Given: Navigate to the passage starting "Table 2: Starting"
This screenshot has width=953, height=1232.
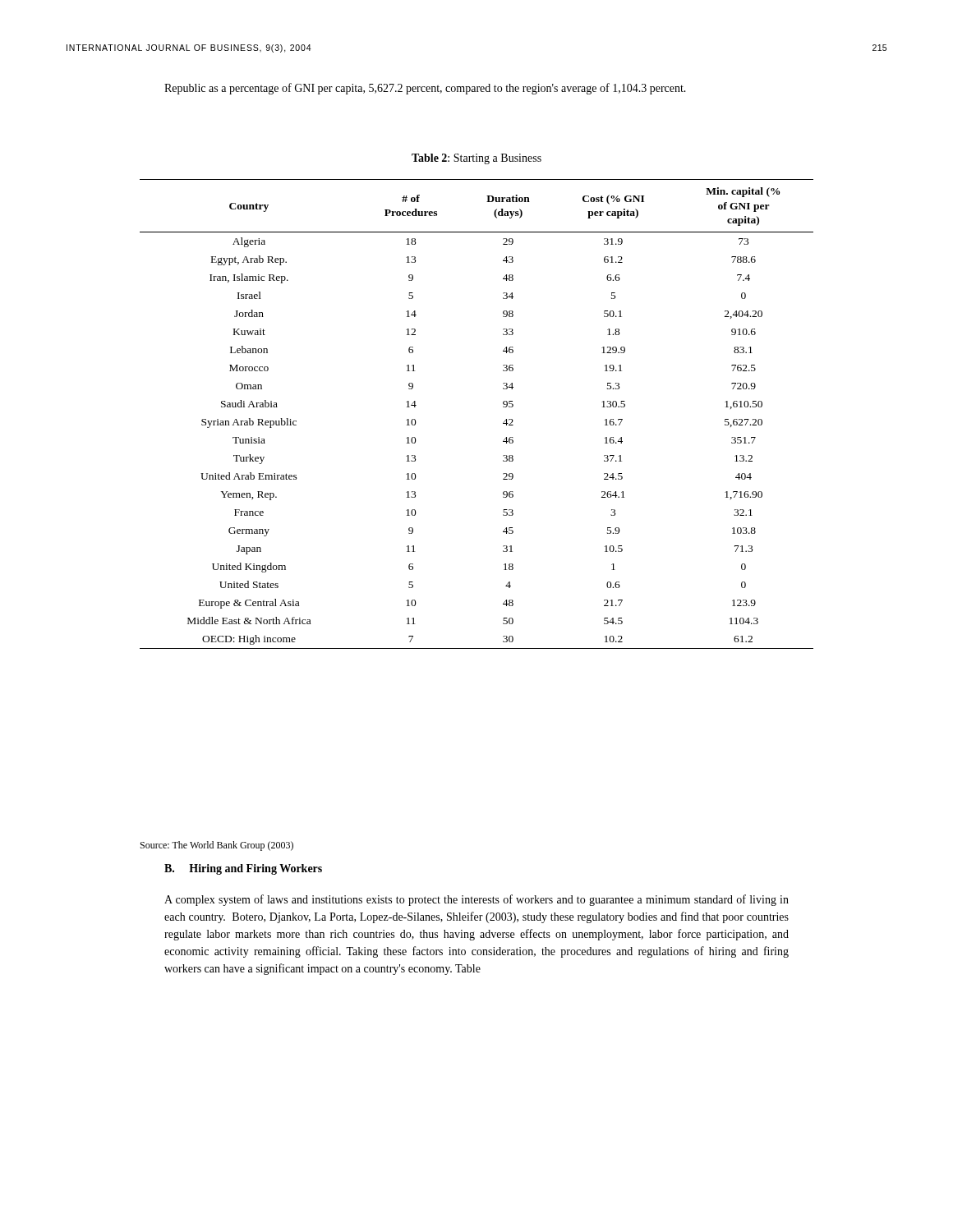Looking at the screenshot, I should (476, 158).
